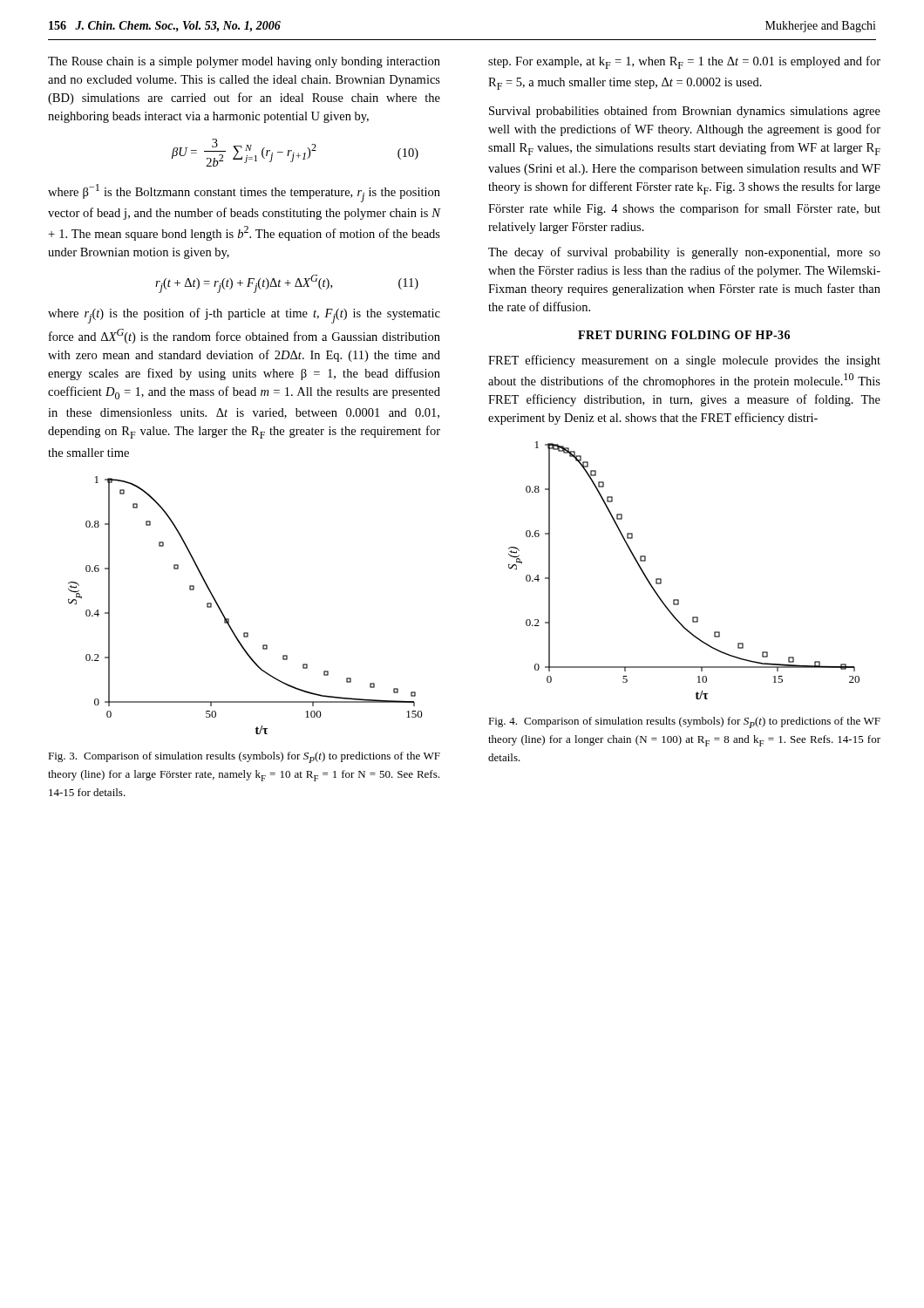Find the text block that says "where β−1 is the Boltzmann constant times the"

[x=244, y=221]
